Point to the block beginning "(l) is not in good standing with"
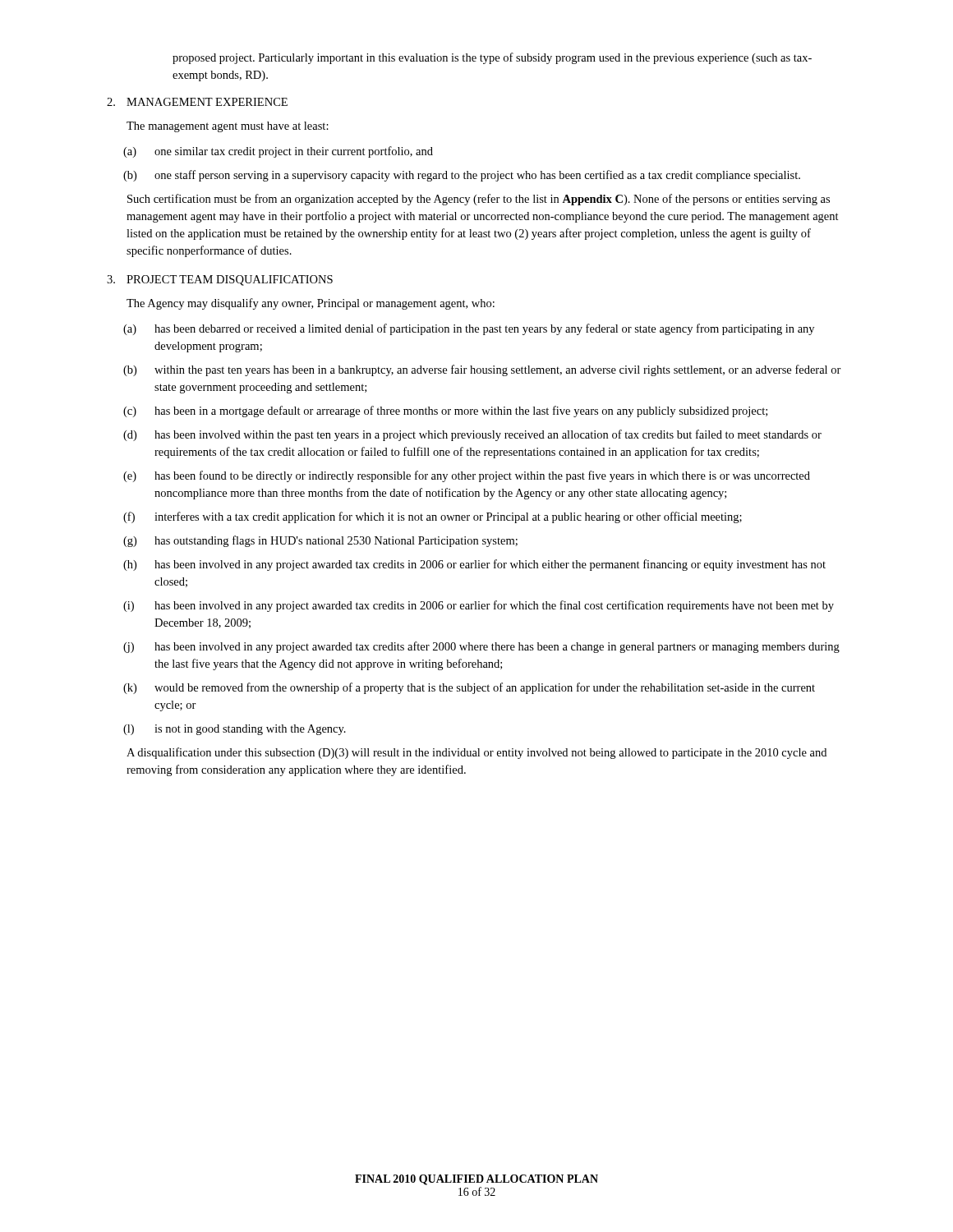 (235, 730)
